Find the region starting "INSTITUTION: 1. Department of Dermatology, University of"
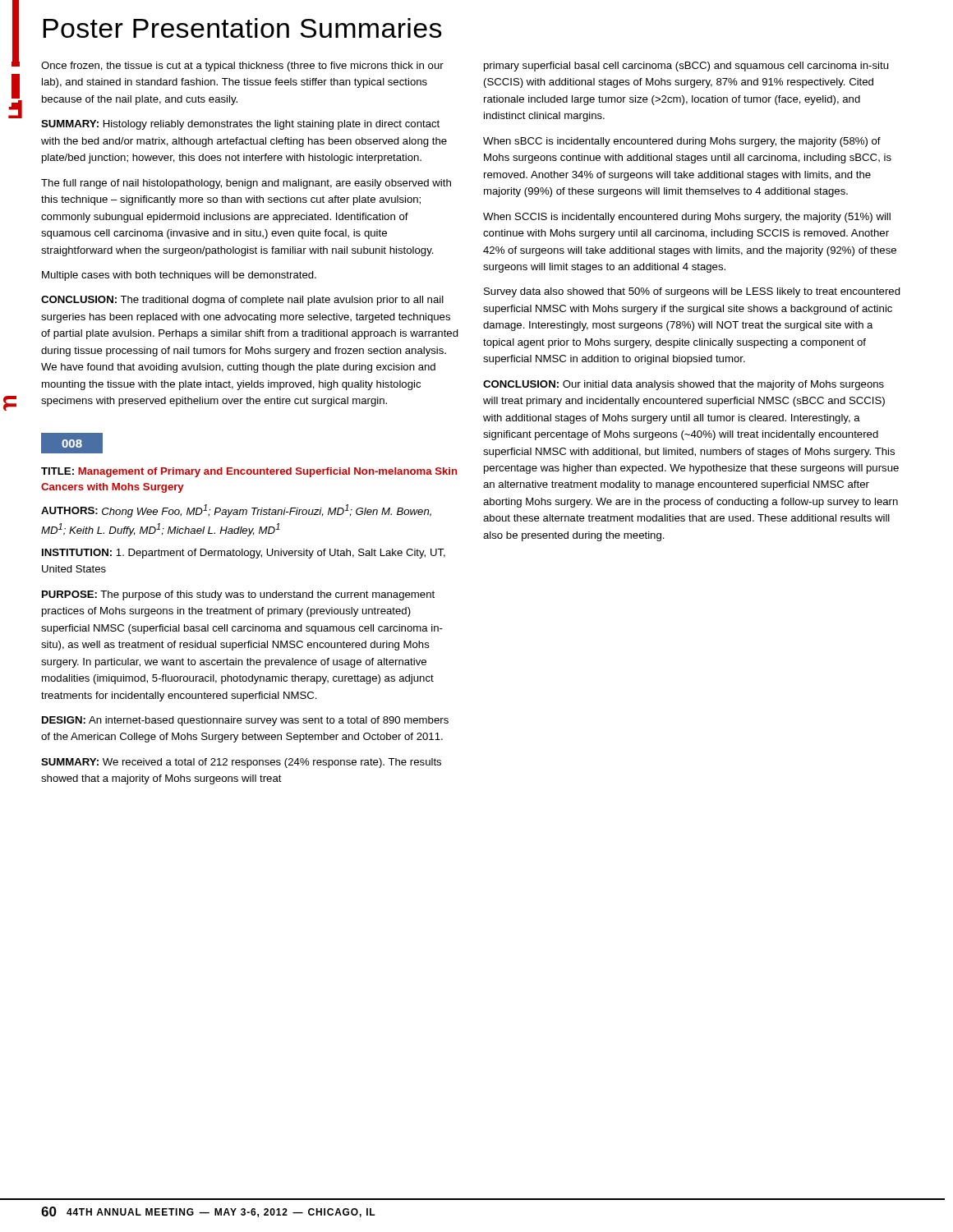The image size is (953, 1232). [243, 561]
